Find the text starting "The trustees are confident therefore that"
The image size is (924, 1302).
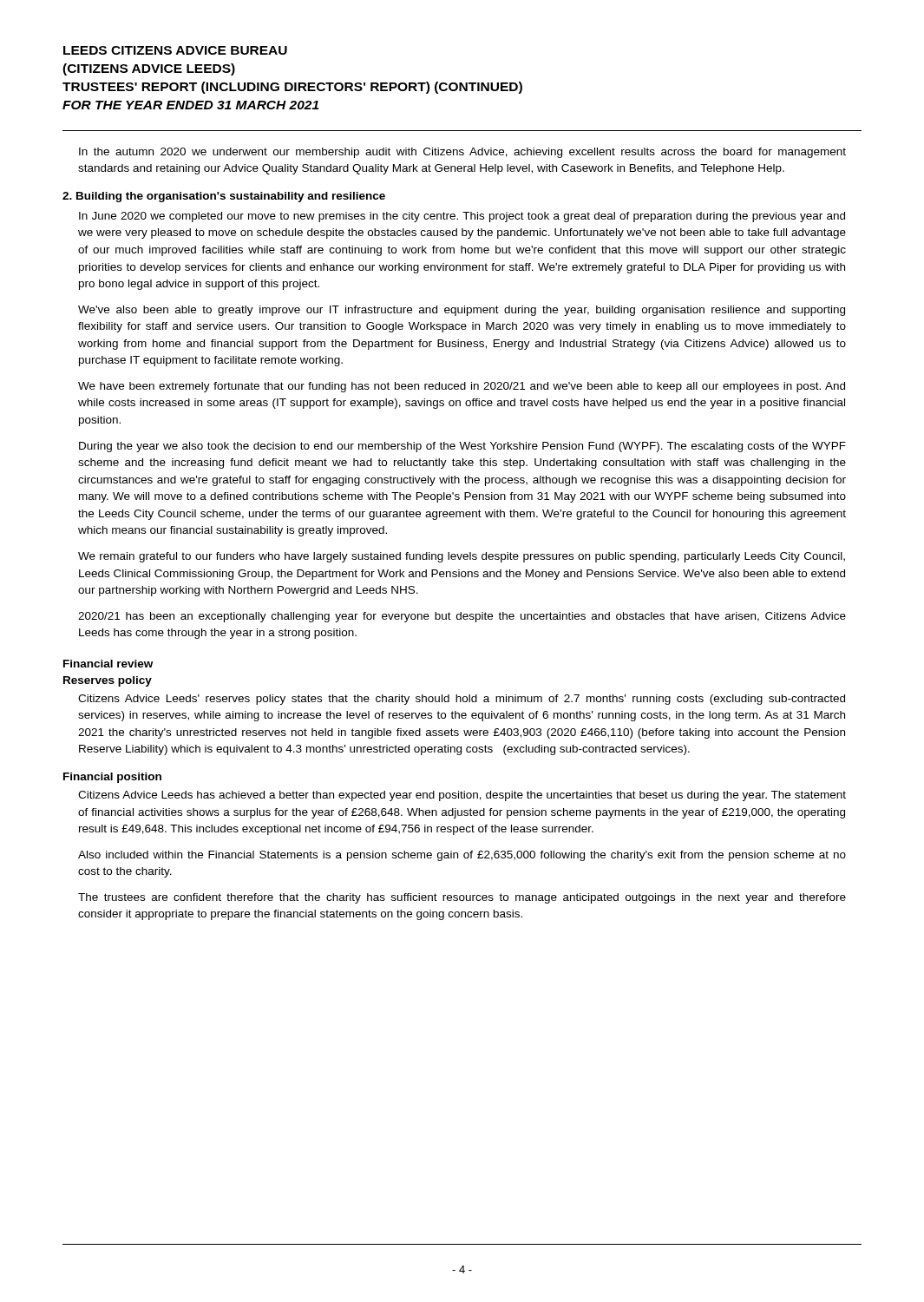tap(462, 905)
